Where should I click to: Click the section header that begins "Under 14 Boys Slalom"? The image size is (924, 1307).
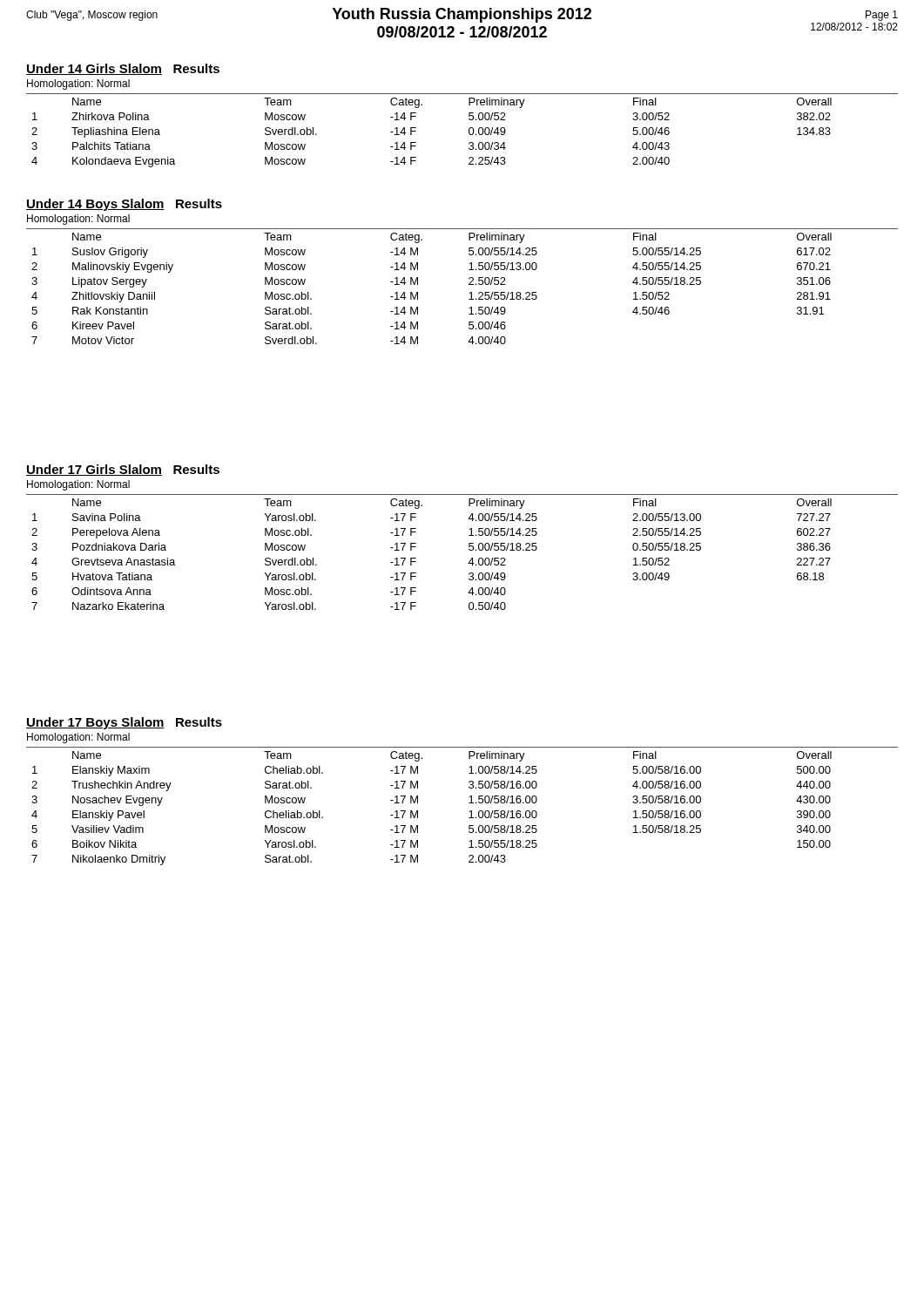coord(124,203)
